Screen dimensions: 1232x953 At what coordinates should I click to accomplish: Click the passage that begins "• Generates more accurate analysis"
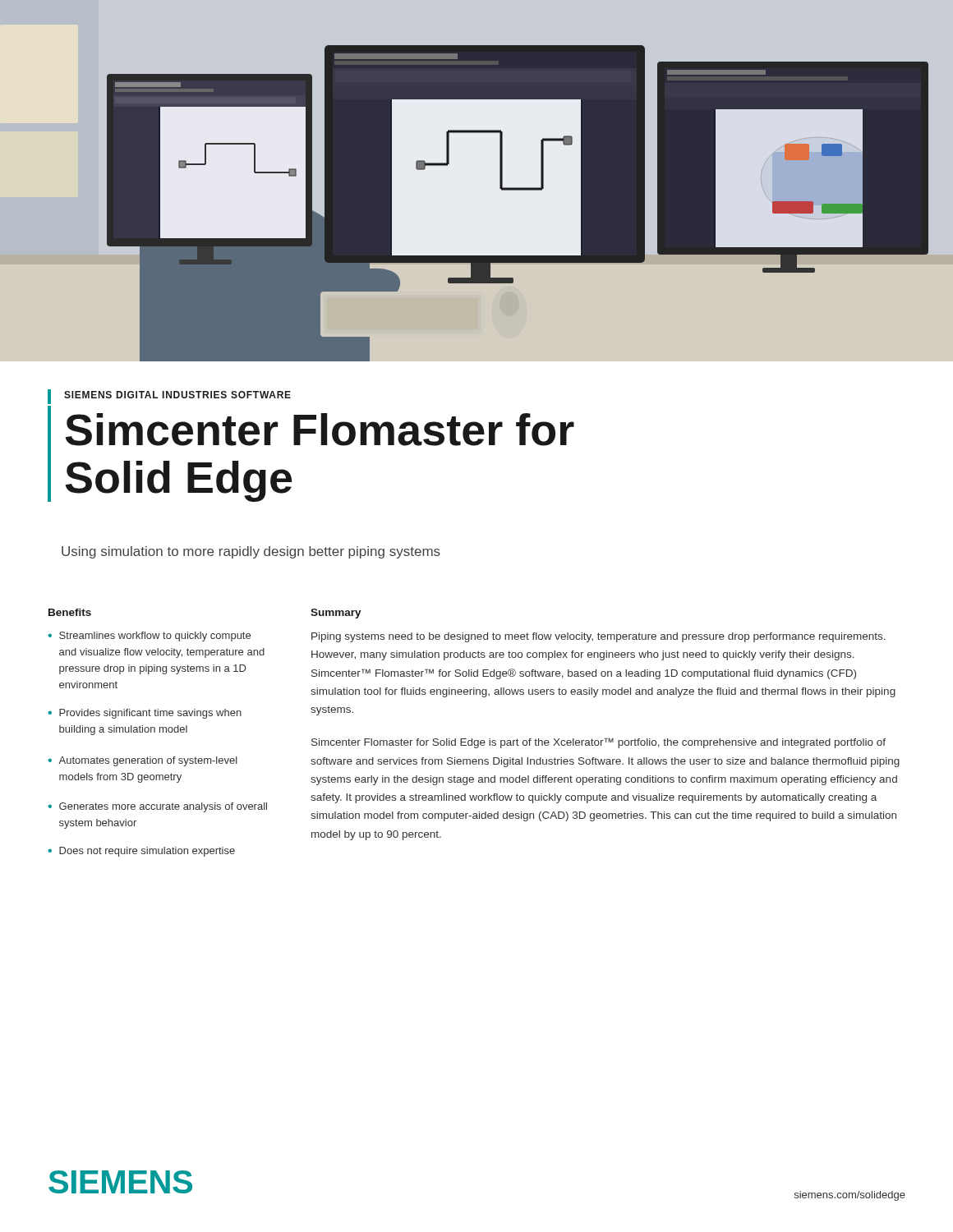(159, 815)
